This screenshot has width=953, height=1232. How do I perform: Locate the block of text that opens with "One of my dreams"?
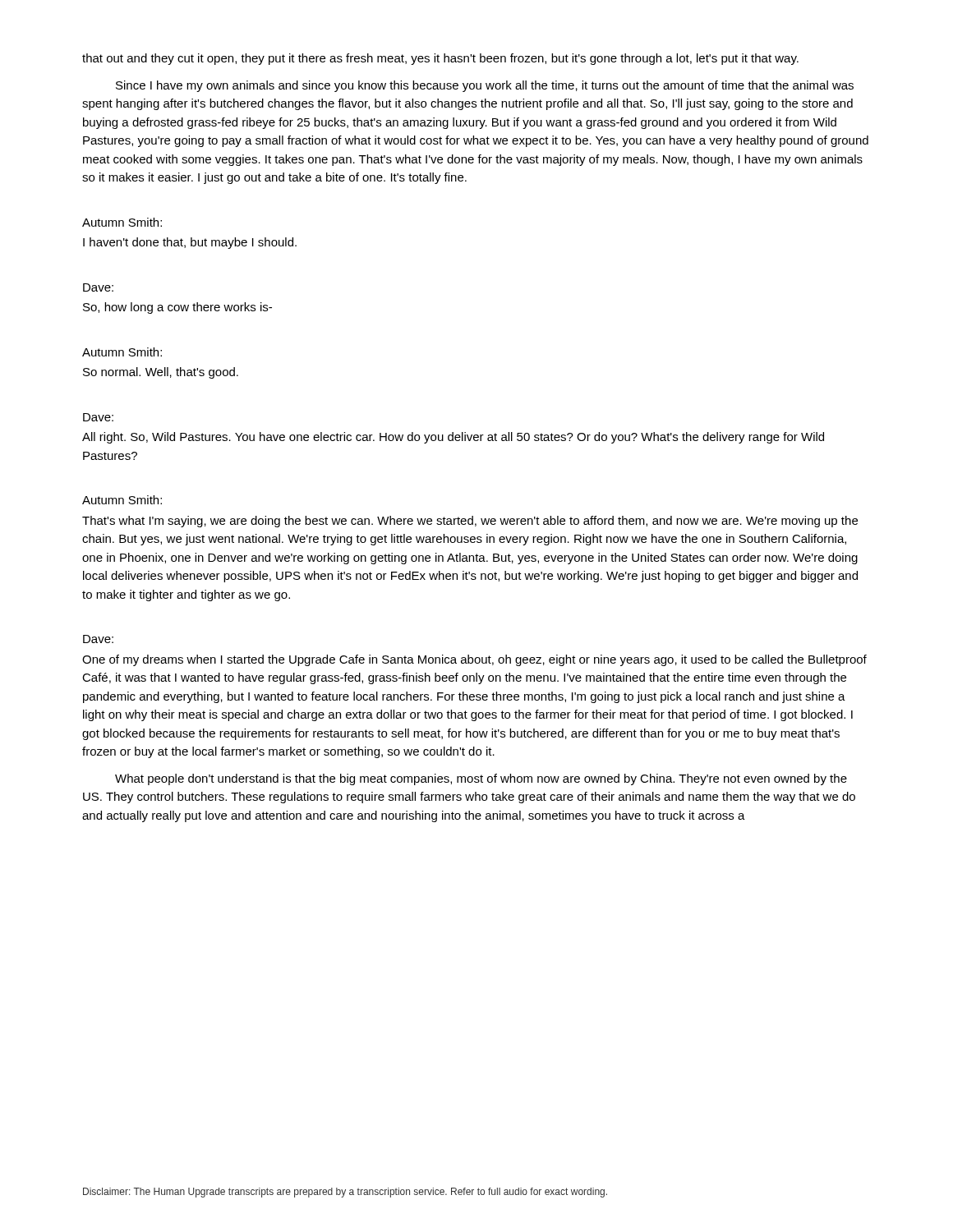[x=474, y=705]
